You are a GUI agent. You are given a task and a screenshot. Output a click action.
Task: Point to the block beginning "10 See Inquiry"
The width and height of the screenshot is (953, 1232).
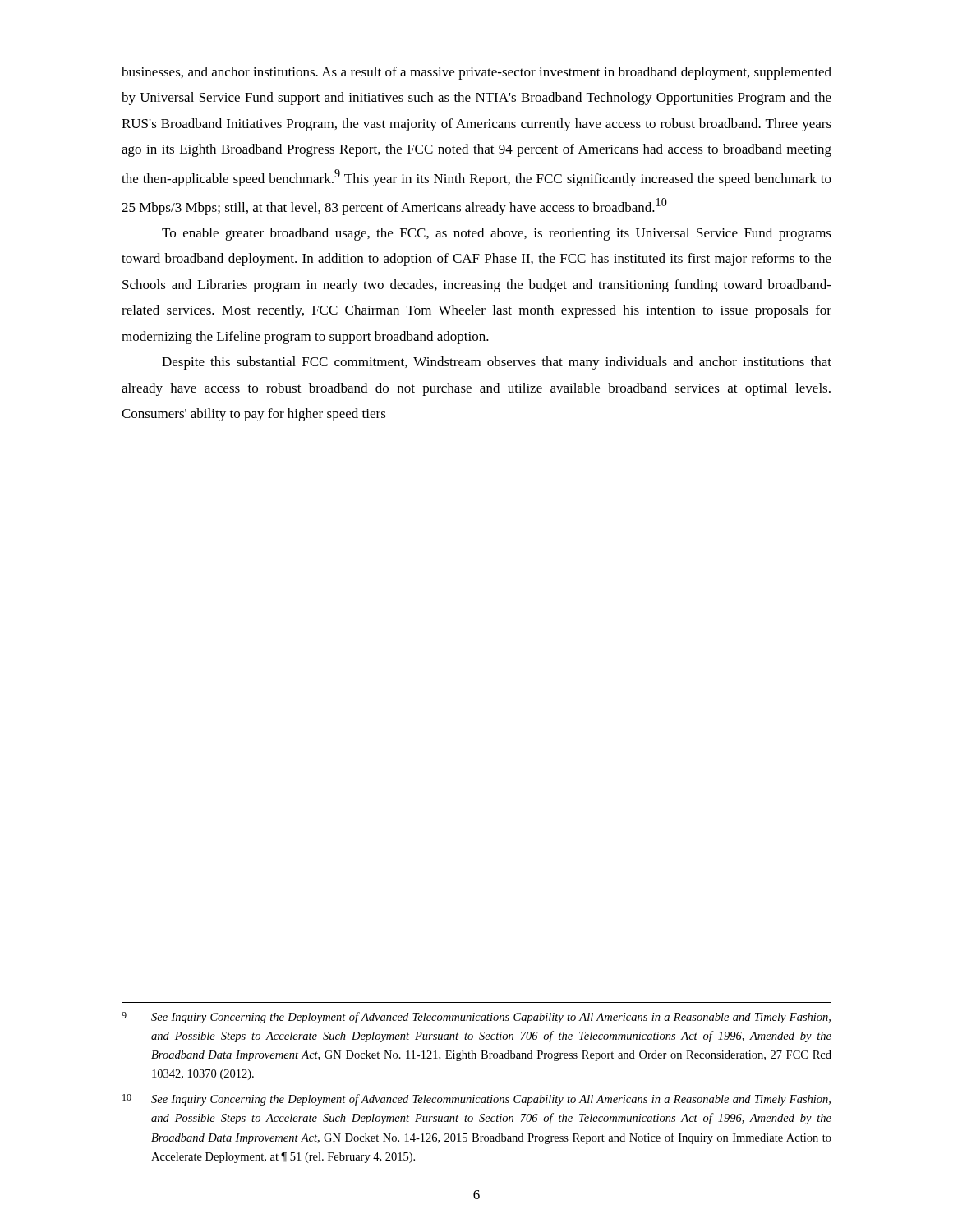pos(476,1128)
